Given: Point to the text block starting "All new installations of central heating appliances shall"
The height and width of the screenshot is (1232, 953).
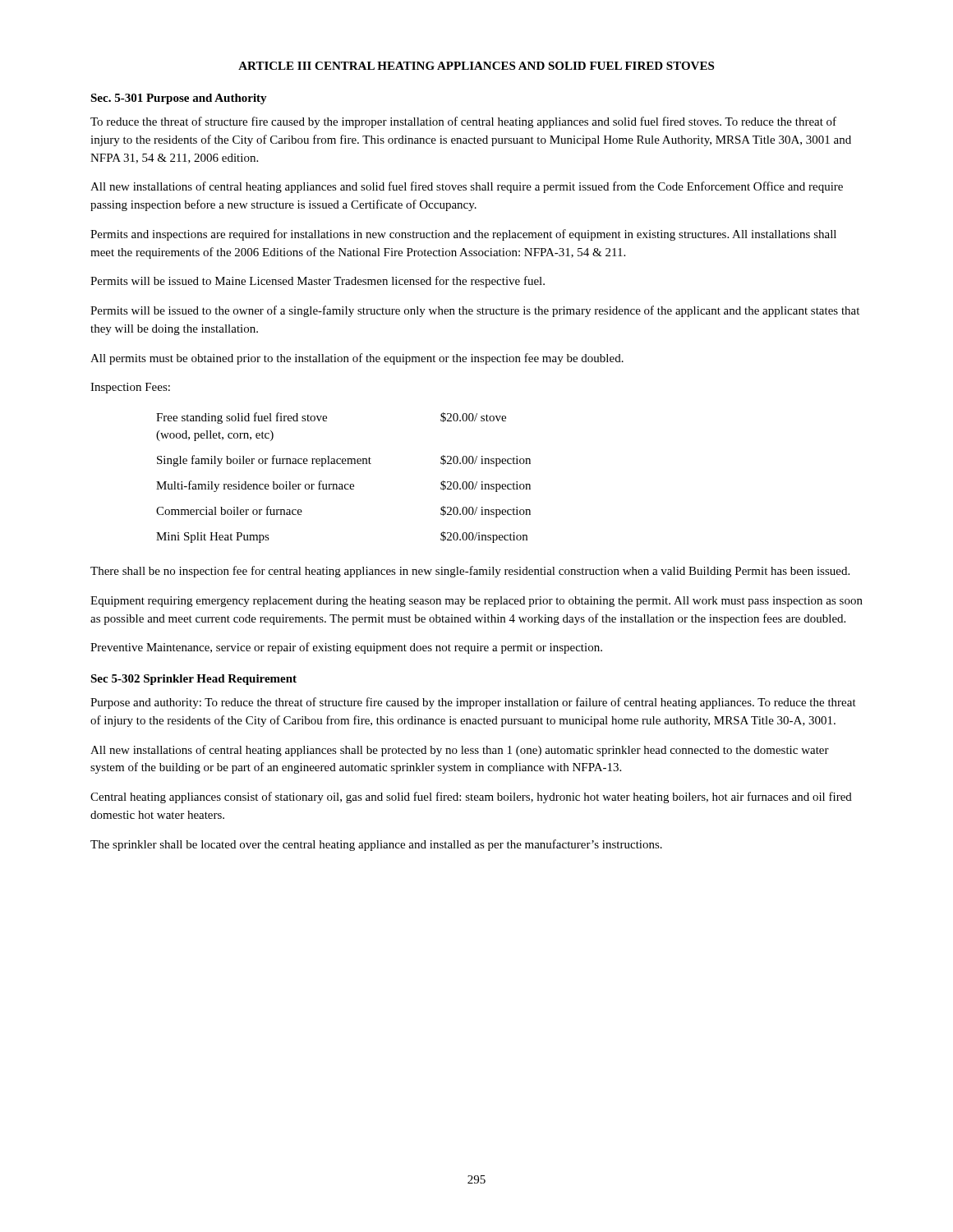Looking at the screenshot, I should [459, 758].
